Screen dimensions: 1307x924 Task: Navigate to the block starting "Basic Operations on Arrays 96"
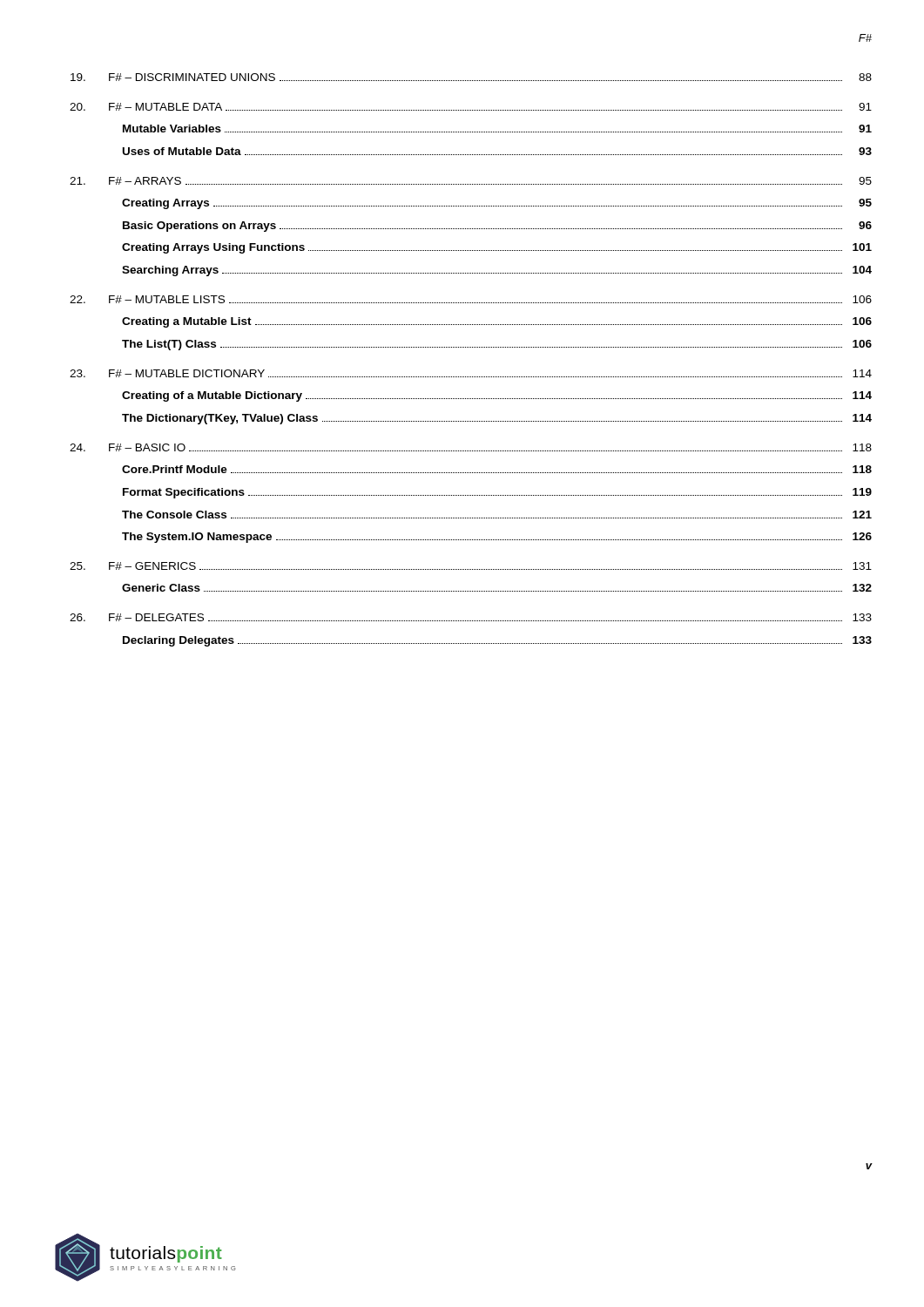[497, 225]
